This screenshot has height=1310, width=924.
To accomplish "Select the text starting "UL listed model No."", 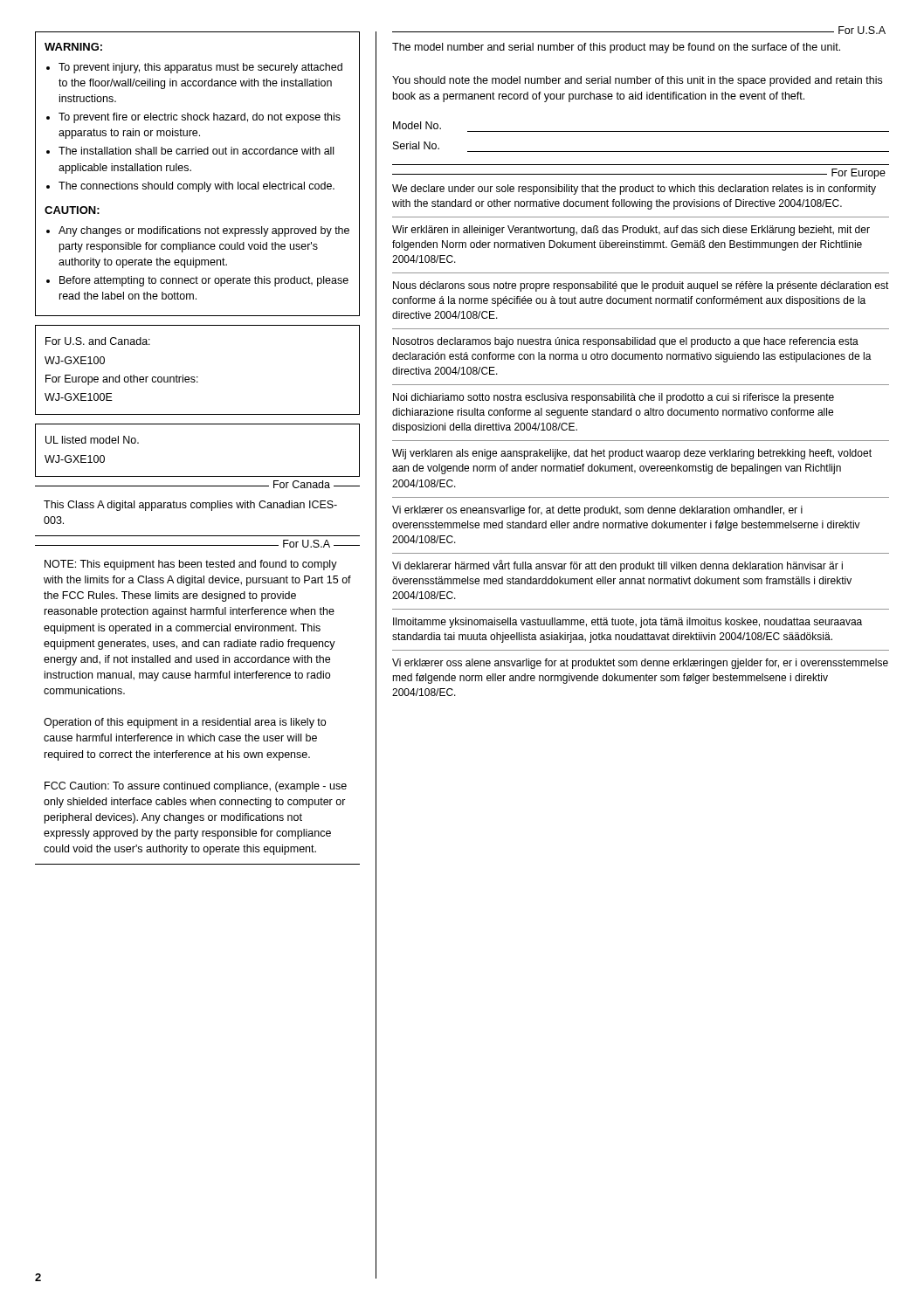I will click(92, 450).
